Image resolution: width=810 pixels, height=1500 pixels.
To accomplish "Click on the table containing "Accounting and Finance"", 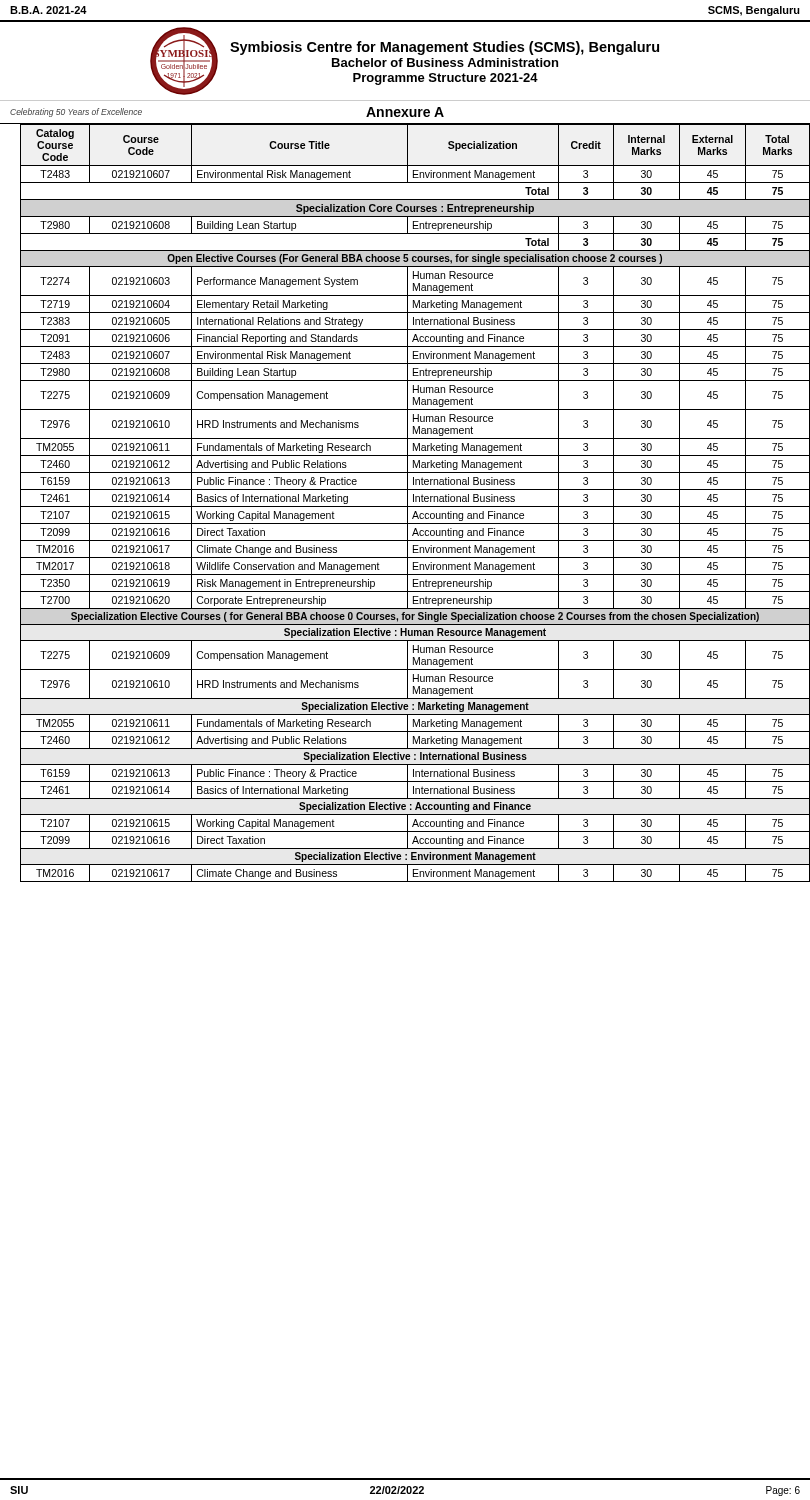I will tap(405, 503).
